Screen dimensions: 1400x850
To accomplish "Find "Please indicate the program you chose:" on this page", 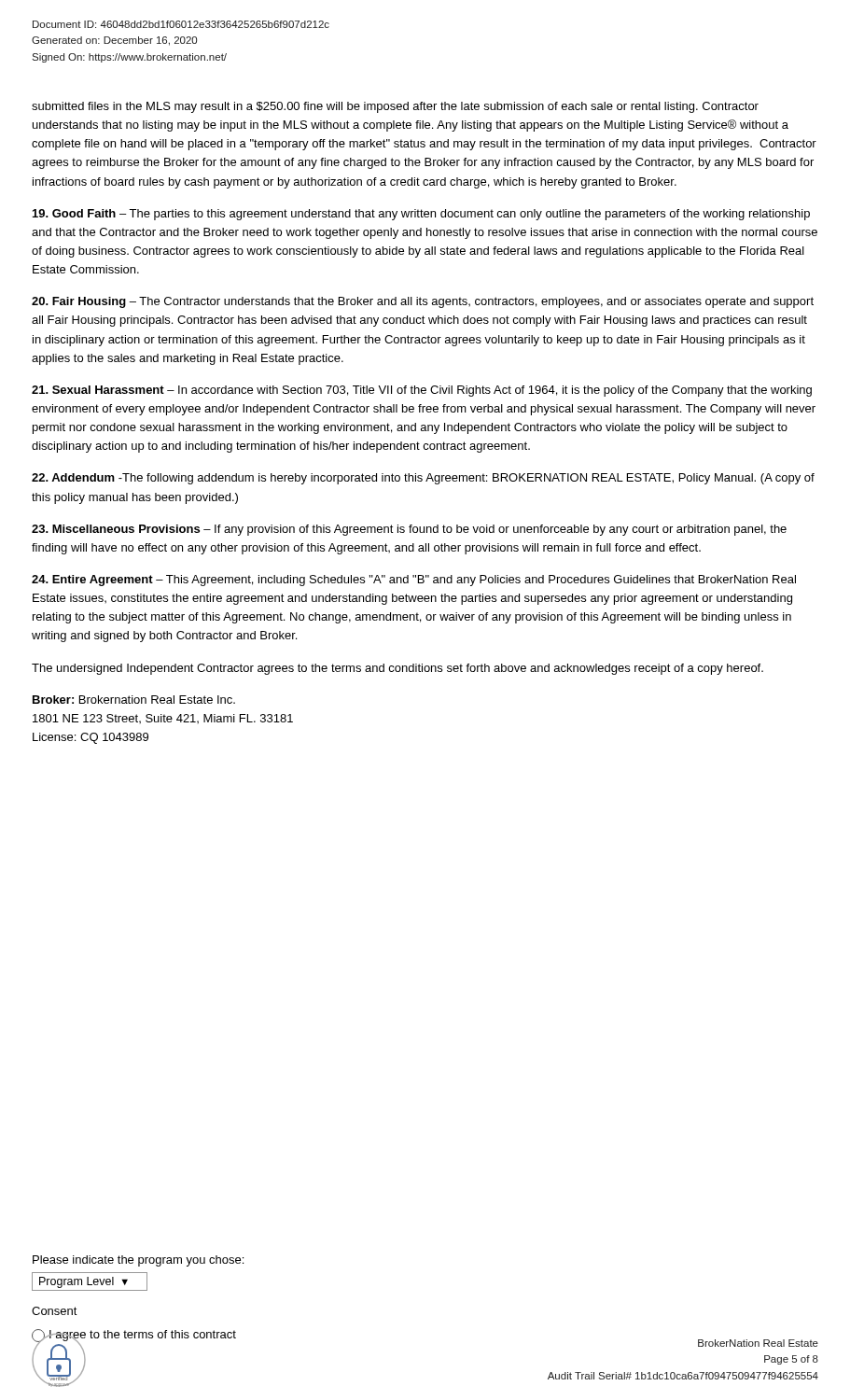I will tap(138, 1260).
